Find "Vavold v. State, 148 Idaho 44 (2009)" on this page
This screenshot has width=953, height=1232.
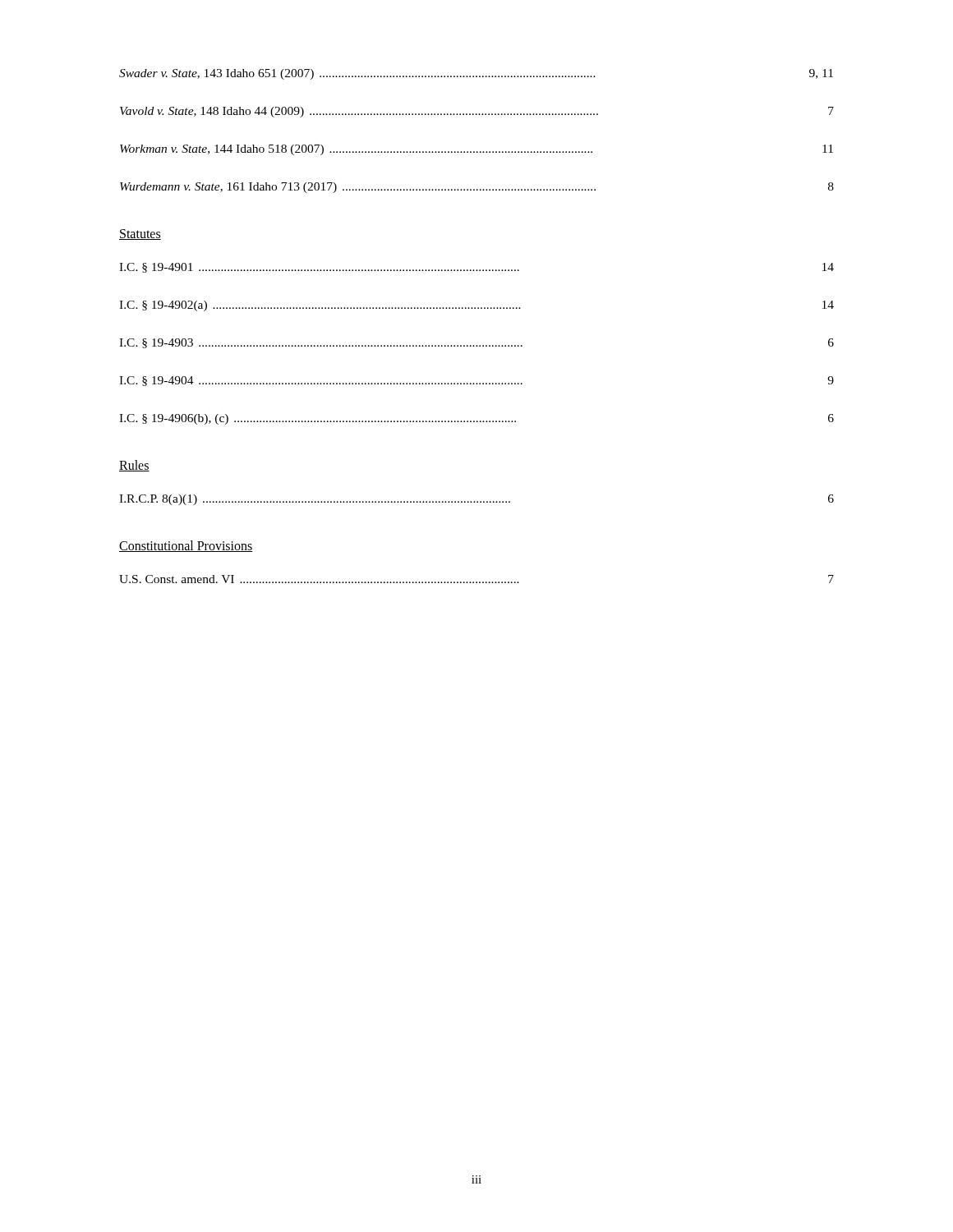[x=476, y=111]
